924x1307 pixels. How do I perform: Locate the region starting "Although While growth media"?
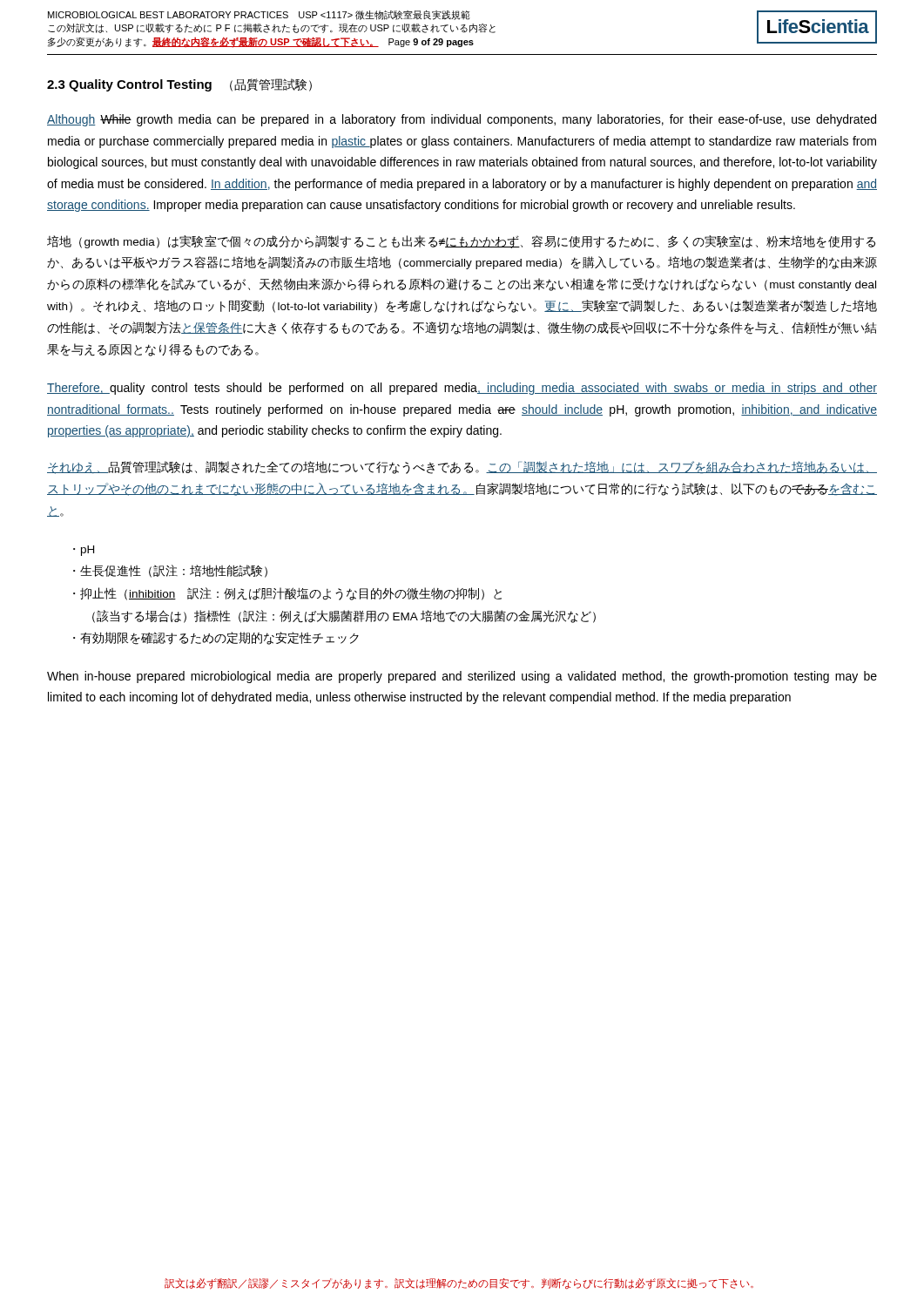(462, 162)
